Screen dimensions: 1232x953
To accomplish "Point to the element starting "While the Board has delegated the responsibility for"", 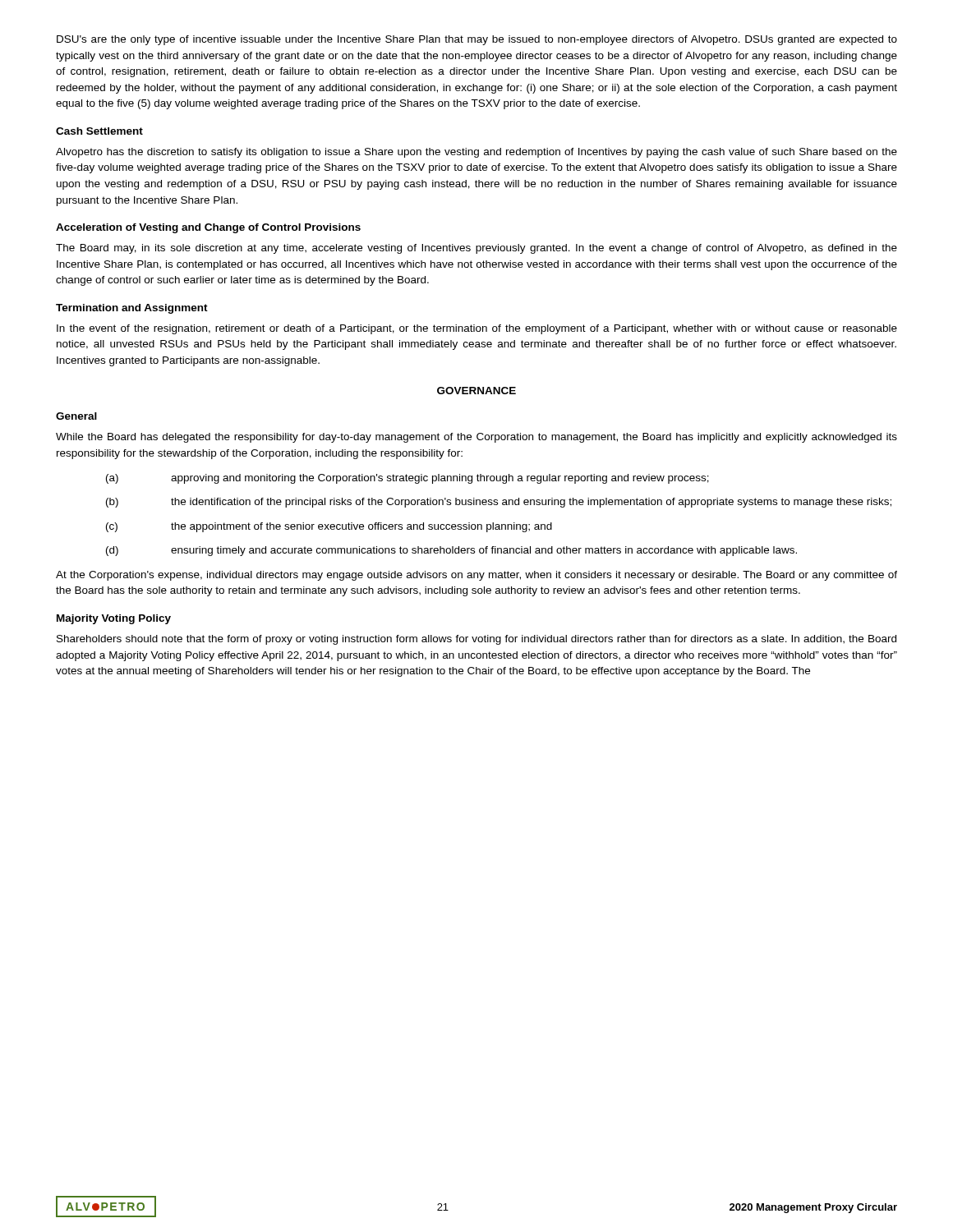I will point(476,445).
